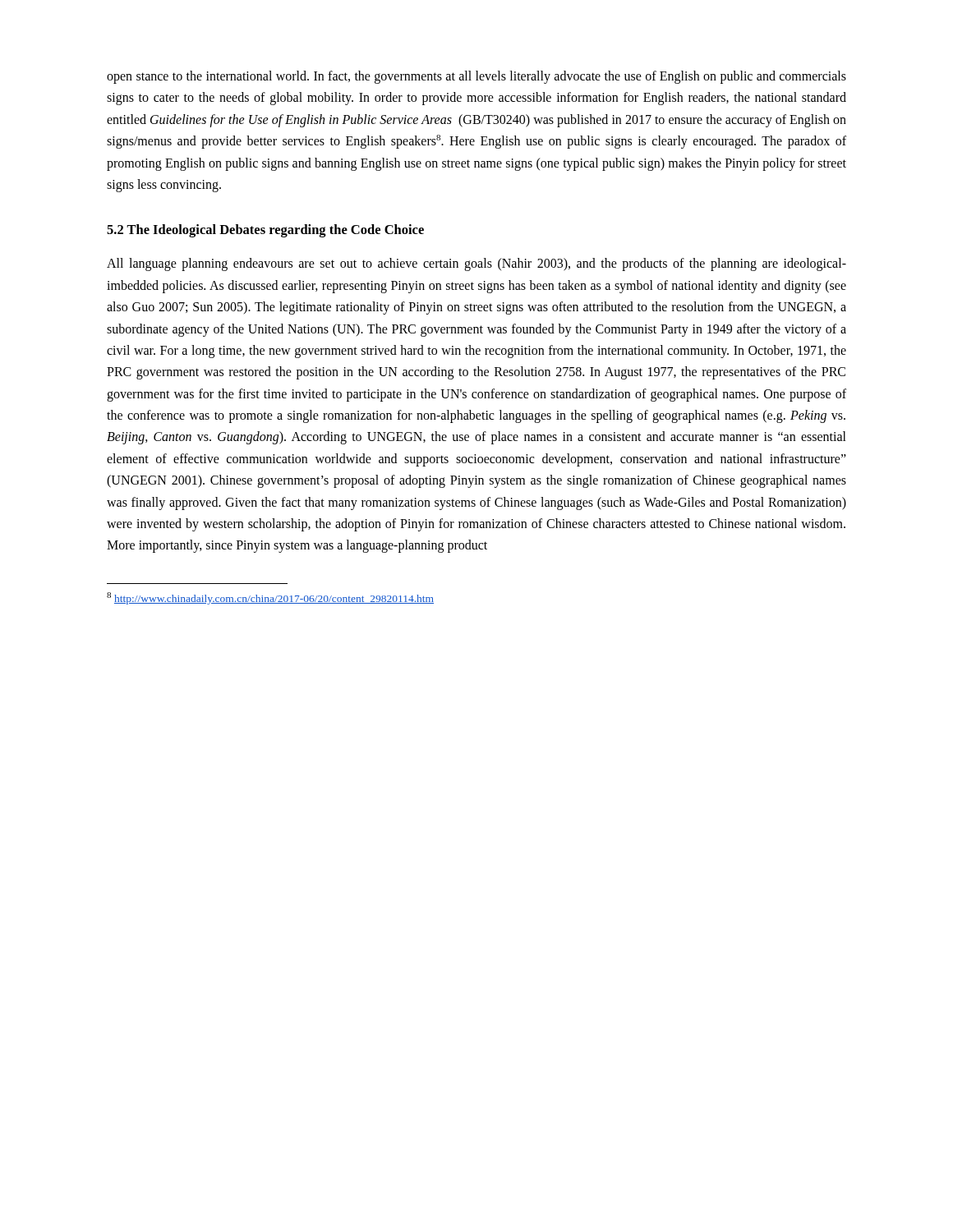Image resolution: width=953 pixels, height=1232 pixels.
Task: Point to the block starting "open stance to the international"
Action: point(476,130)
